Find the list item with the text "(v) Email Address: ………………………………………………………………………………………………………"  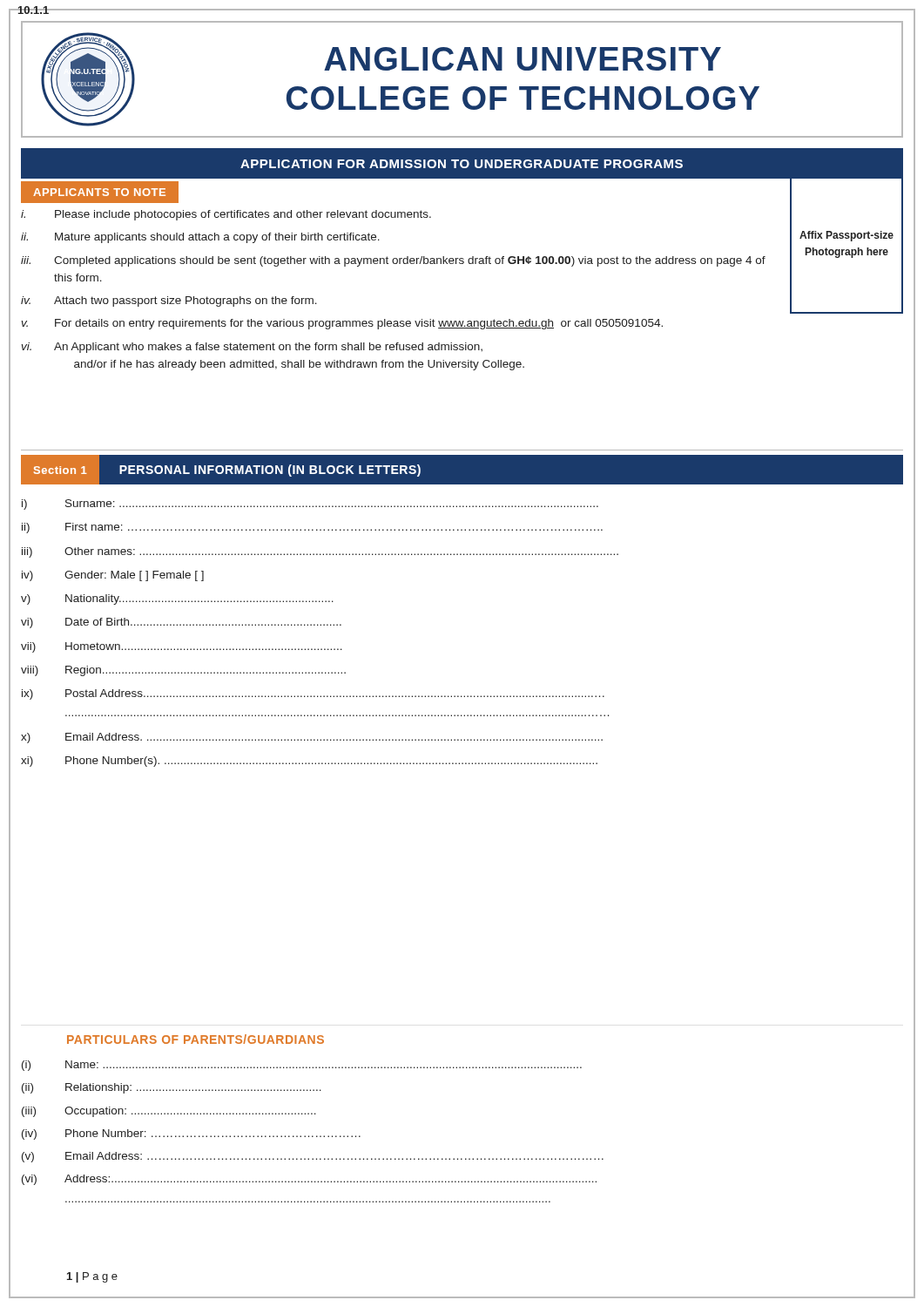(x=313, y=1156)
